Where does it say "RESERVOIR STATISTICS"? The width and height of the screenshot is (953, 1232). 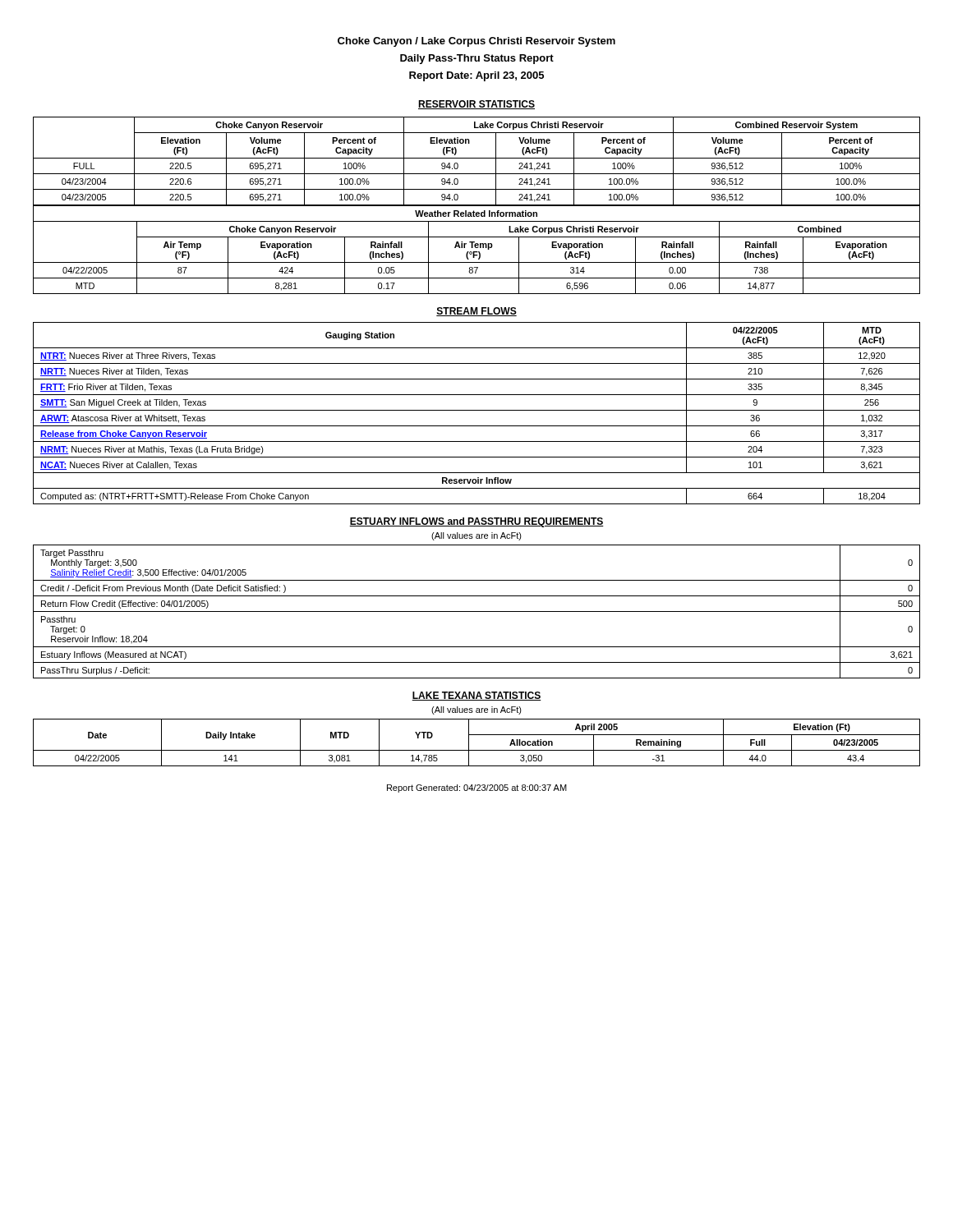point(476,105)
